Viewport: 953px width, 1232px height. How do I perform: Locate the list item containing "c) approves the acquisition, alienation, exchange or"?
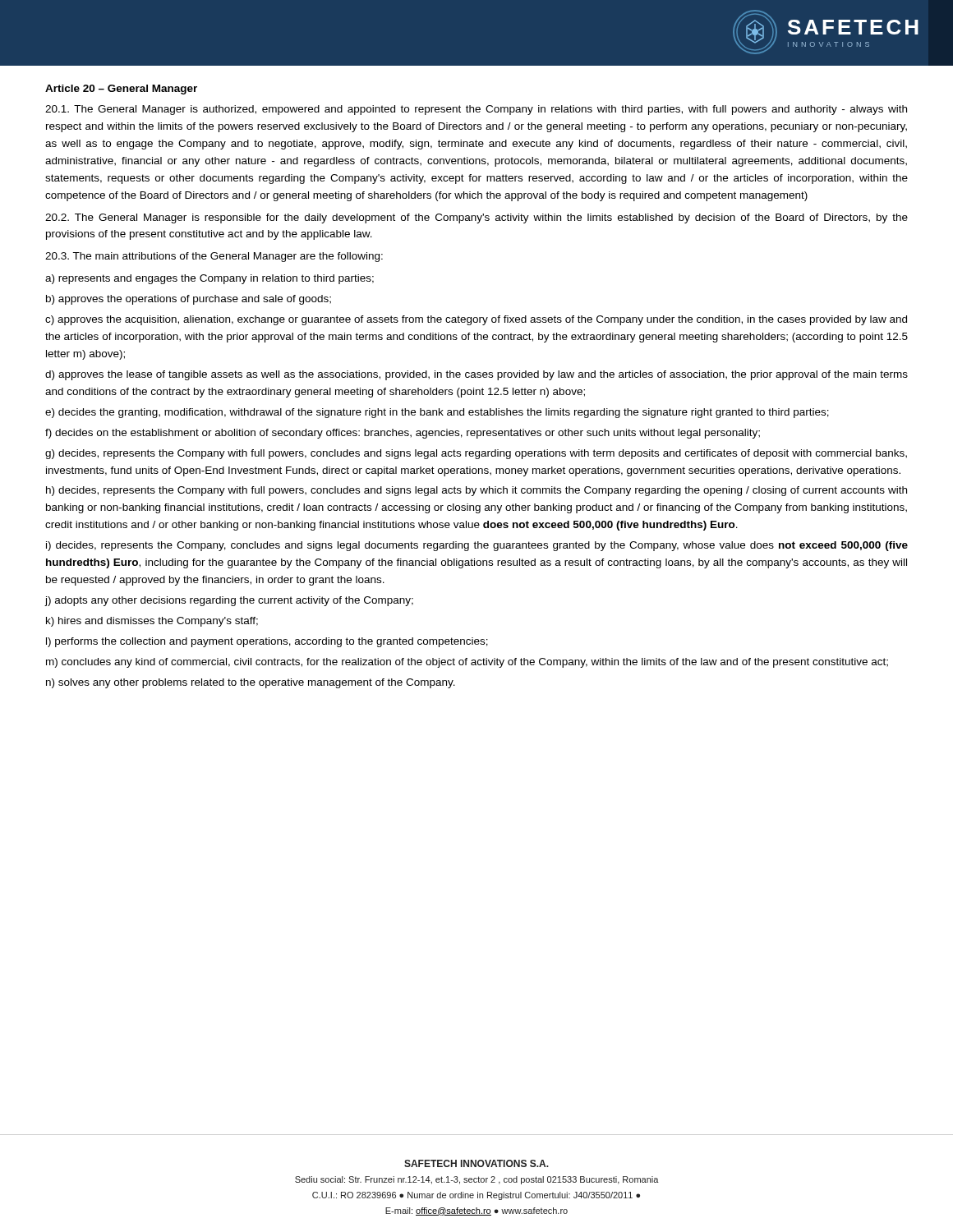tap(476, 336)
